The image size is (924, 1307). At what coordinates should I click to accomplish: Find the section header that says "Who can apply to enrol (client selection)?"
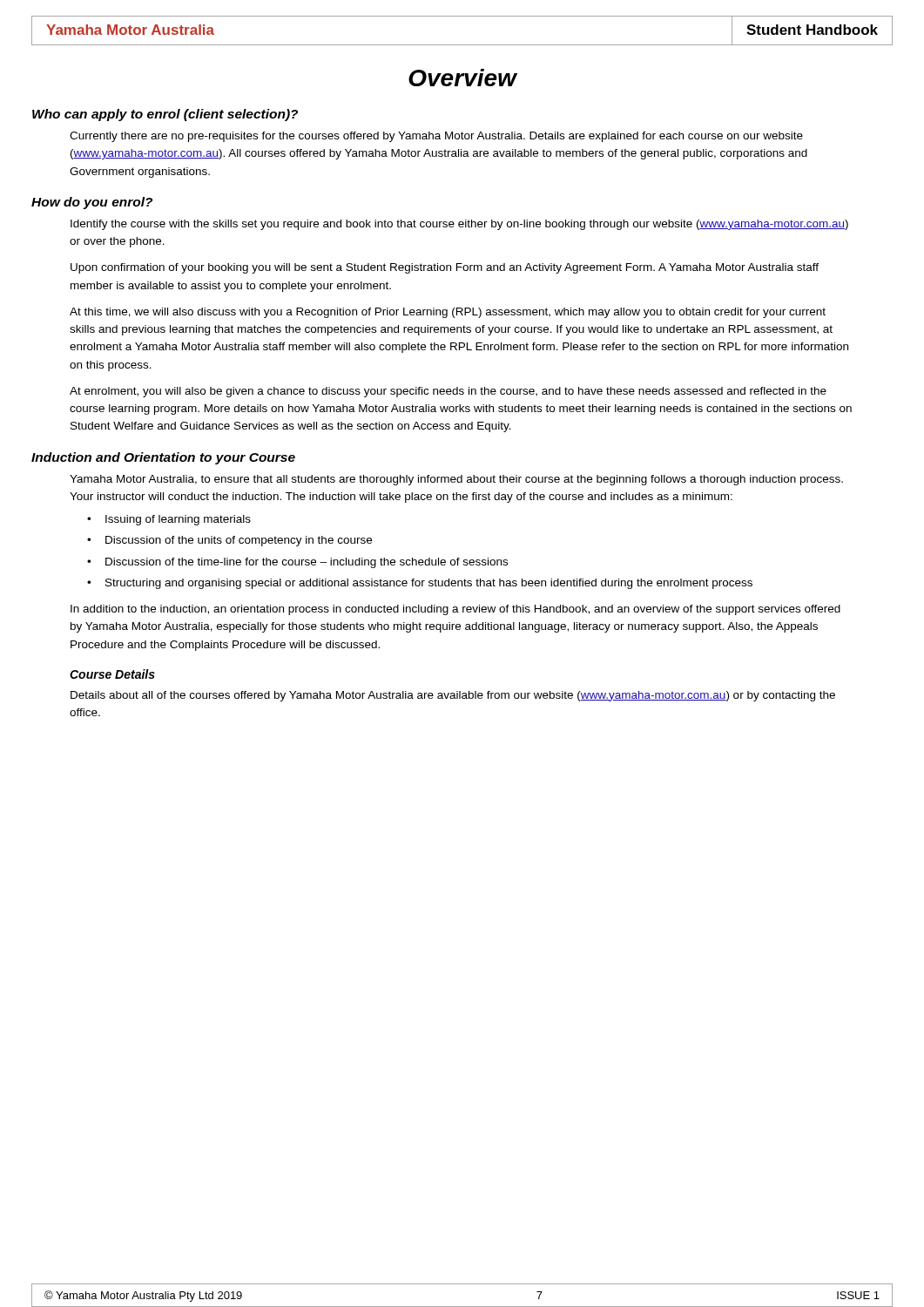(x=165, y=114)
